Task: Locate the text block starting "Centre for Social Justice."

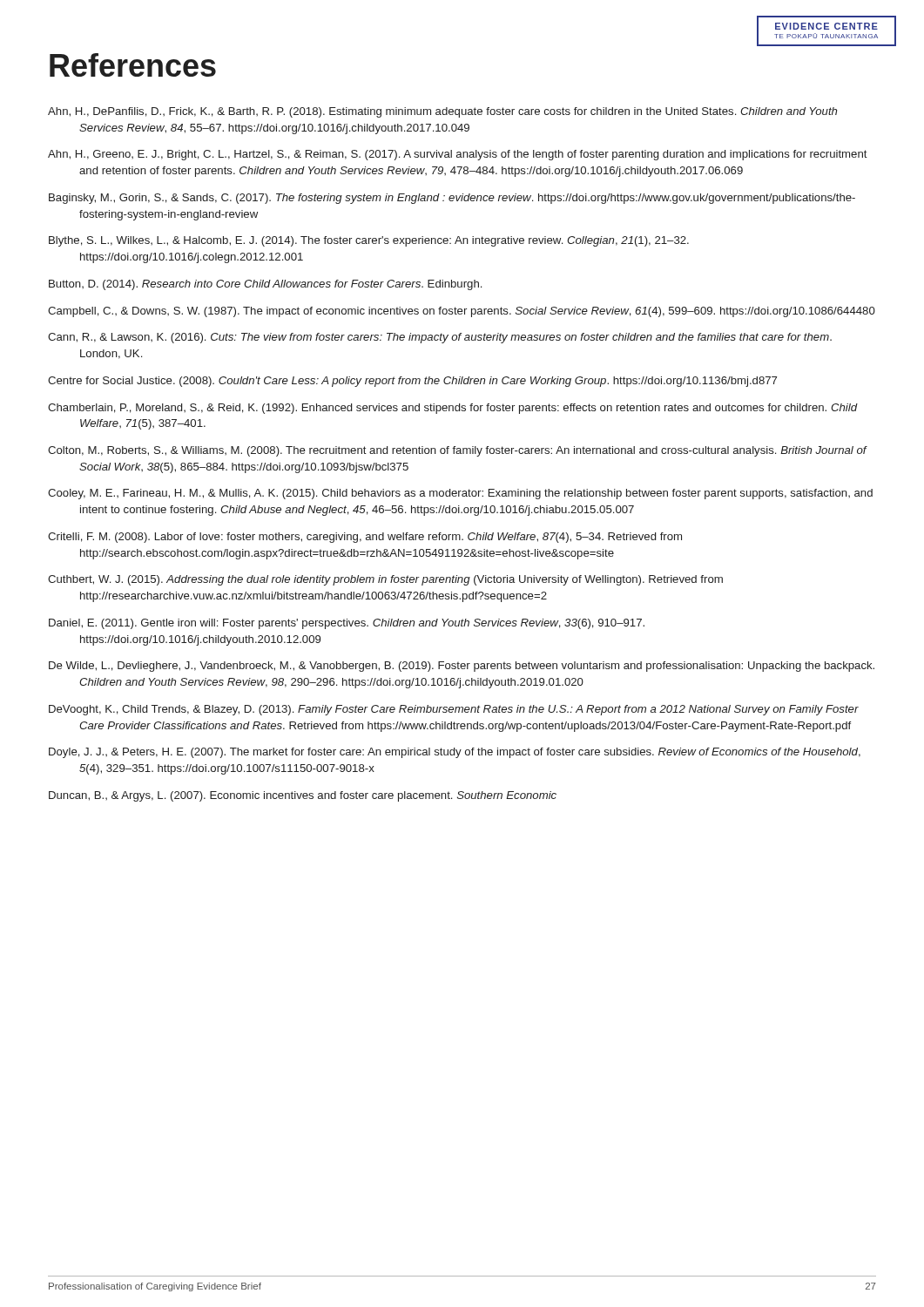Action: click(413, 381)
